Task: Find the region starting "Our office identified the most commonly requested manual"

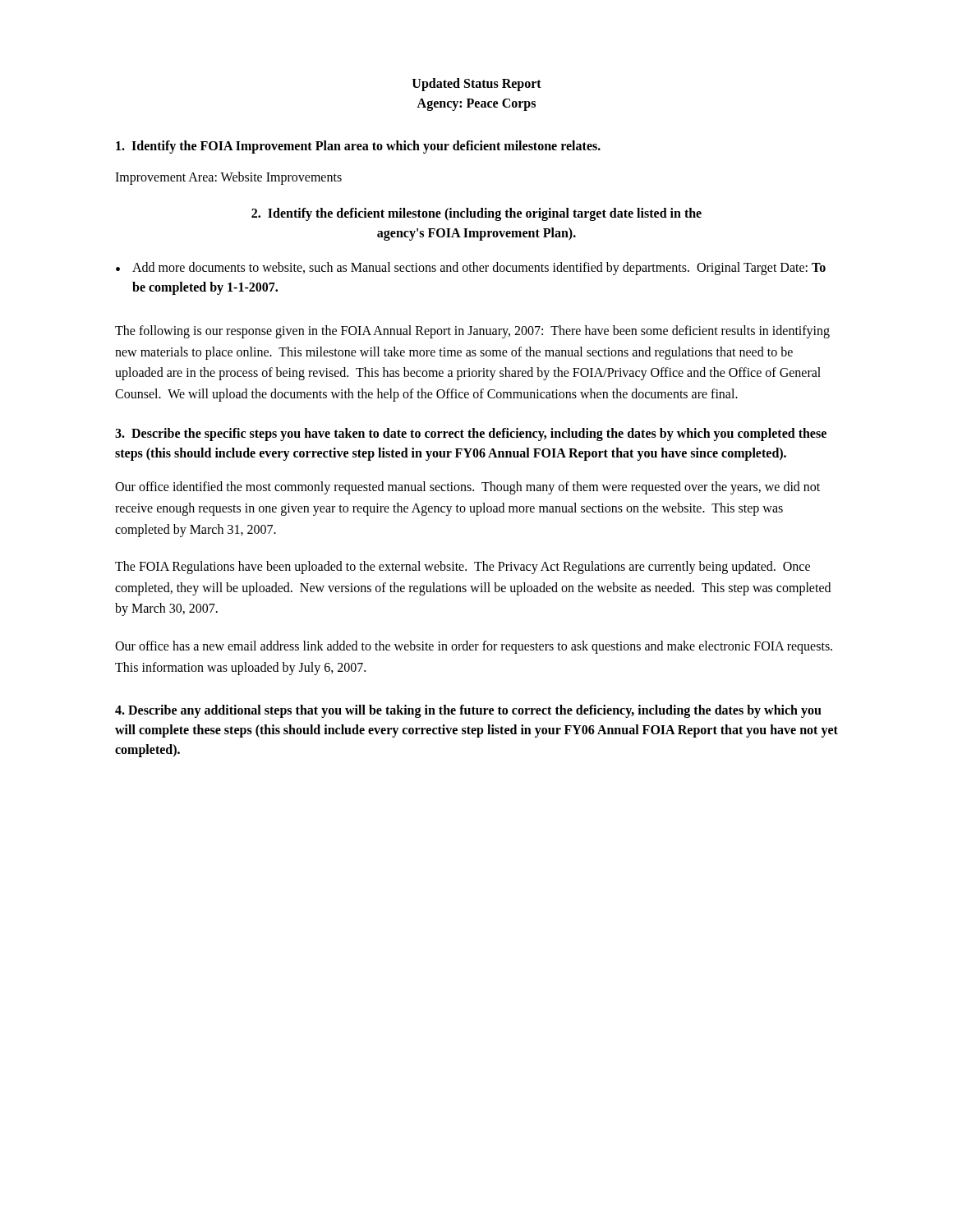Action: tap(468, 508)
